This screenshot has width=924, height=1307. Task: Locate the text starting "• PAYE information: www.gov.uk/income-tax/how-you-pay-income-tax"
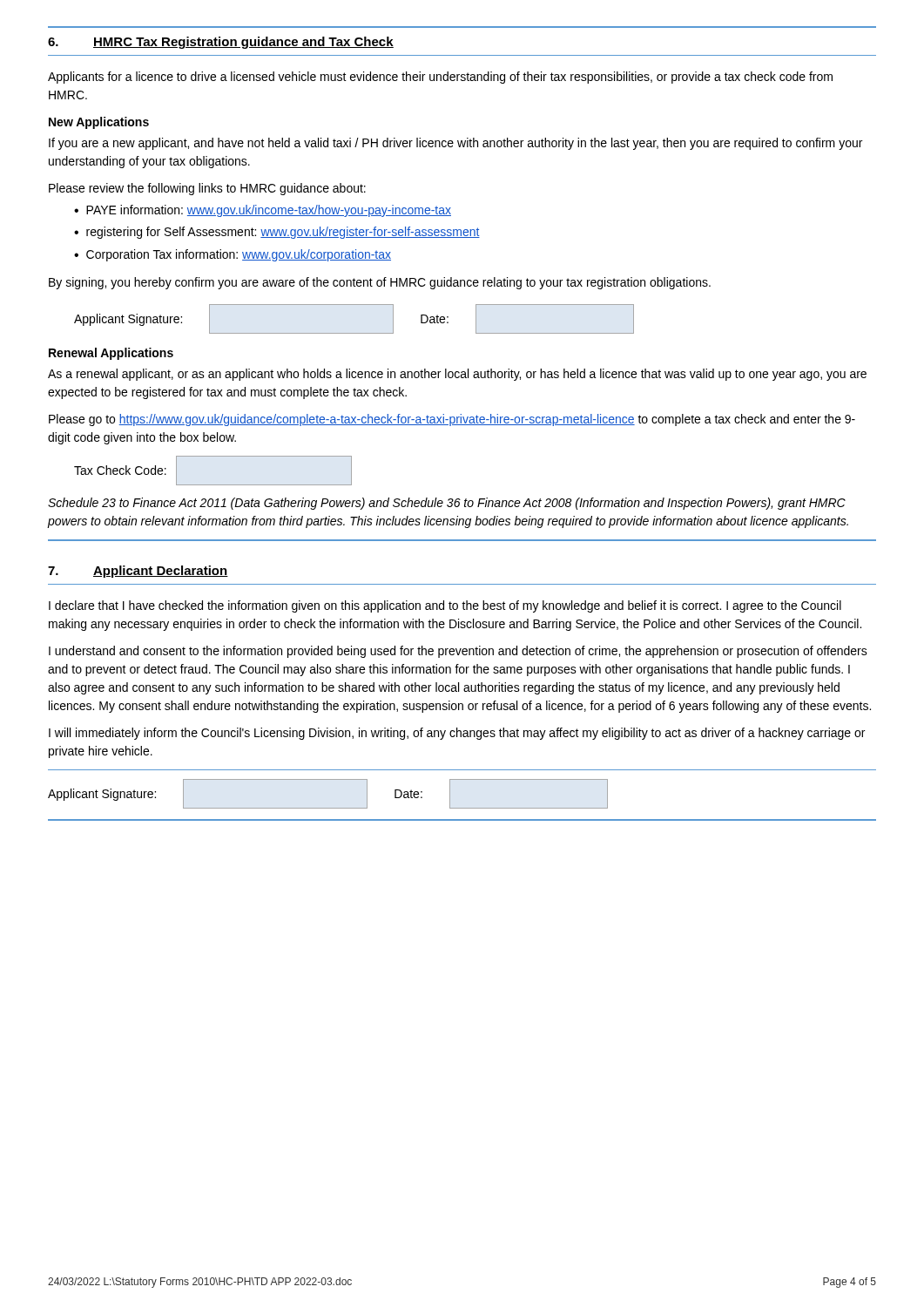point(263,211)
